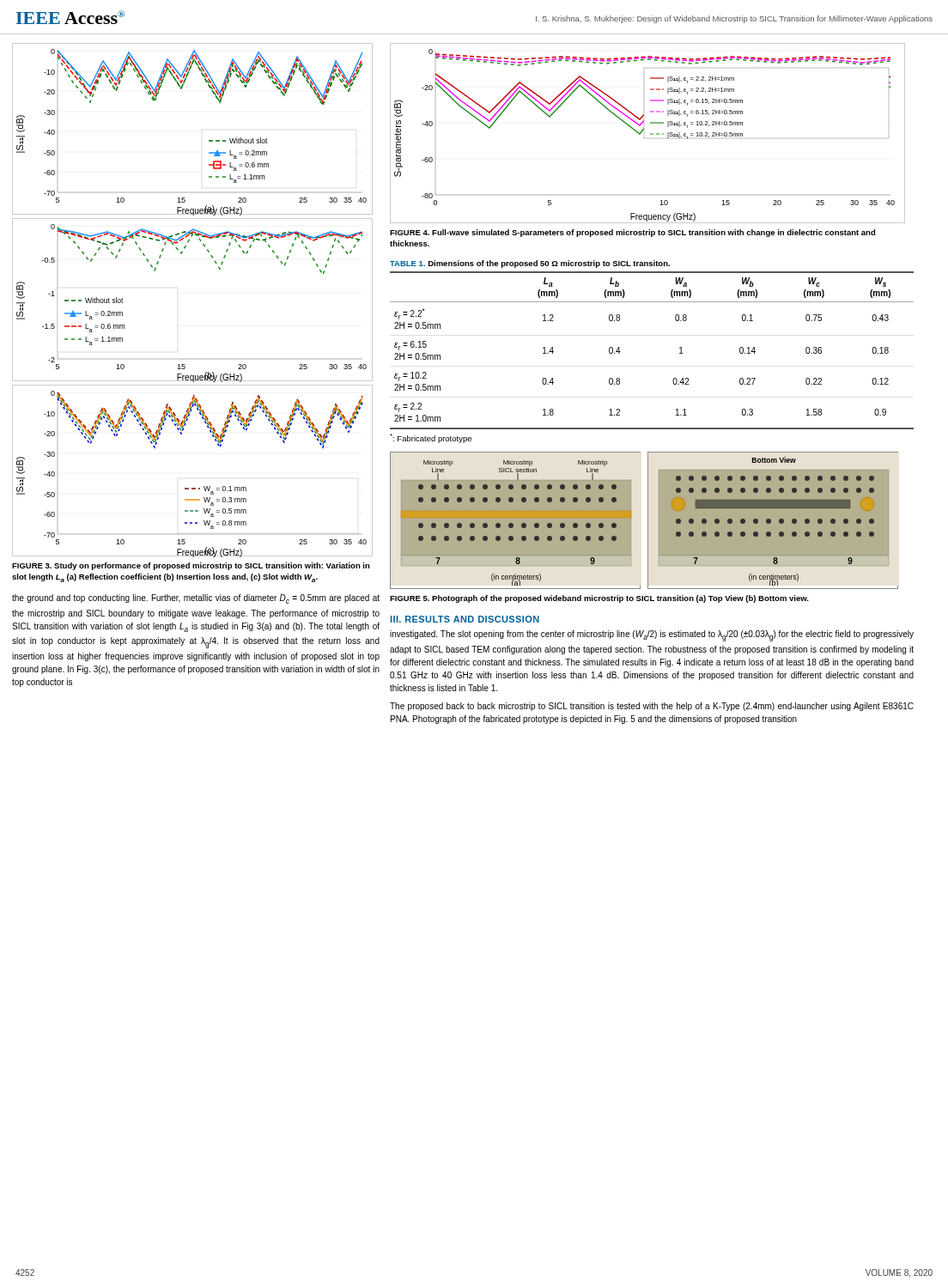The height and width of the screenshot is (1288, 948).
Task: Find the passage starting "The proposed back to back microstrip to SICL"
Action: [652, 713]
